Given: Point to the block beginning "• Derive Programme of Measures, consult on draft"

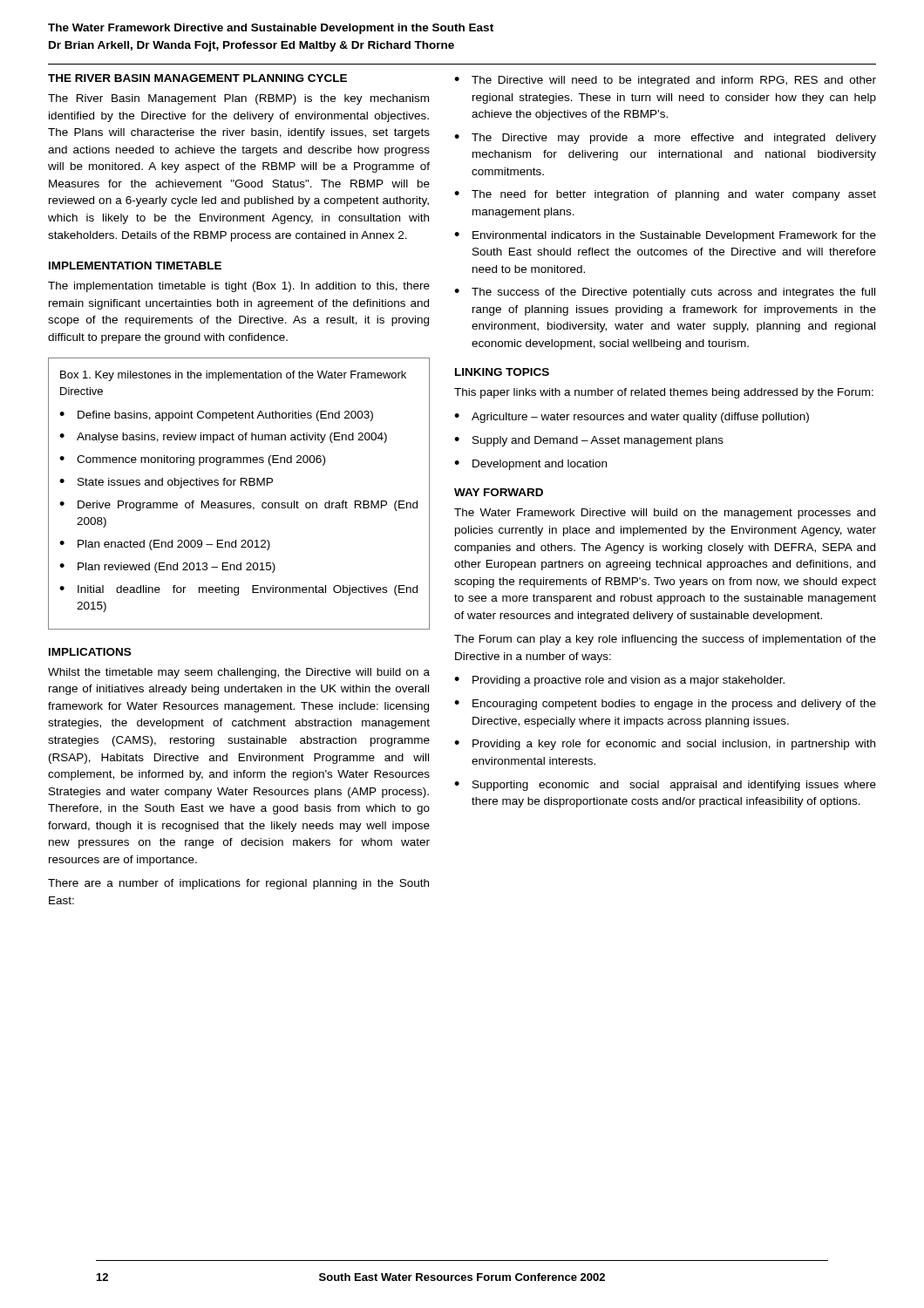Looking at the screenshot, I should [x=239, y=513].
